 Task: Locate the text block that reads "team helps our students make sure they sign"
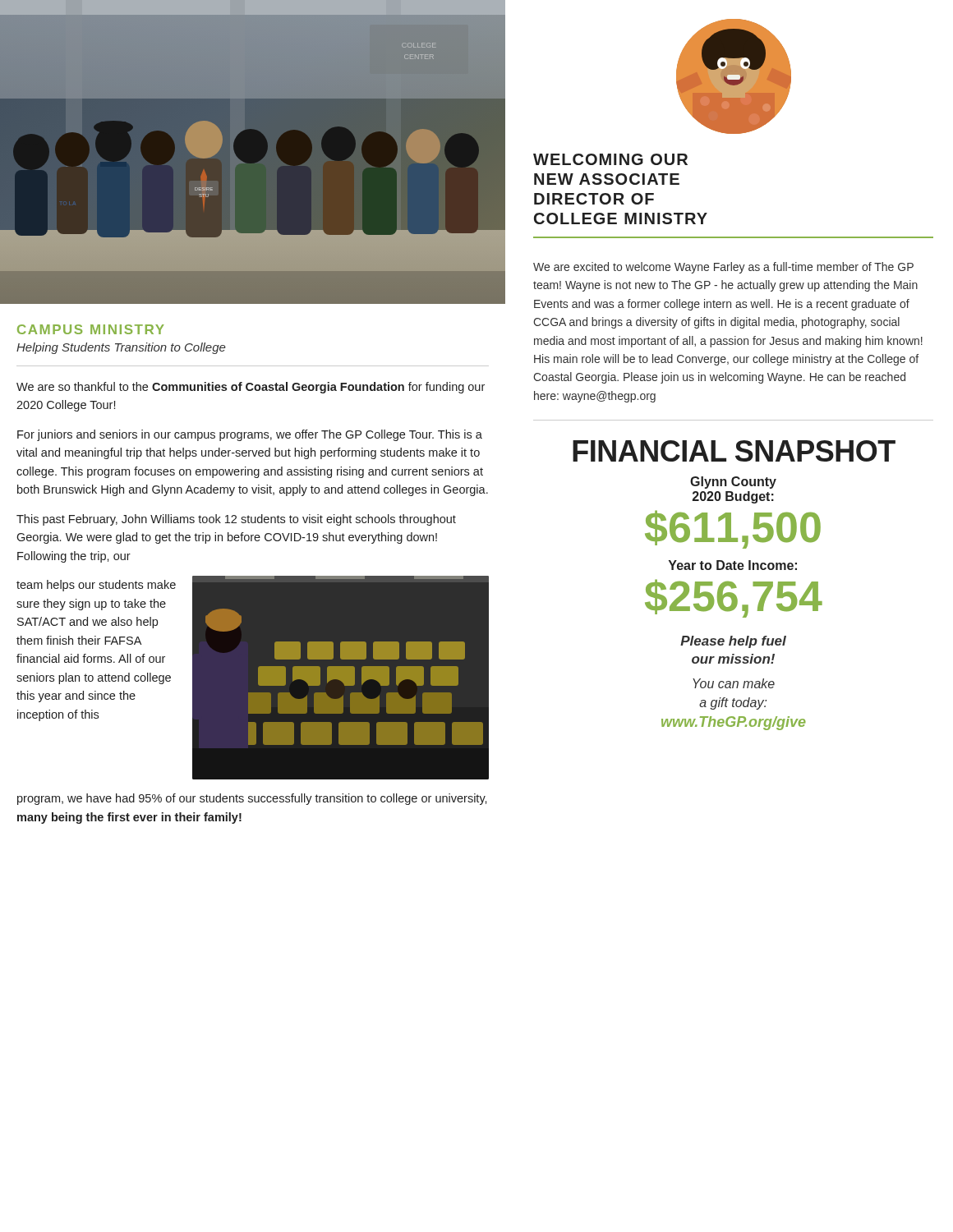click(x=96, y=650)
